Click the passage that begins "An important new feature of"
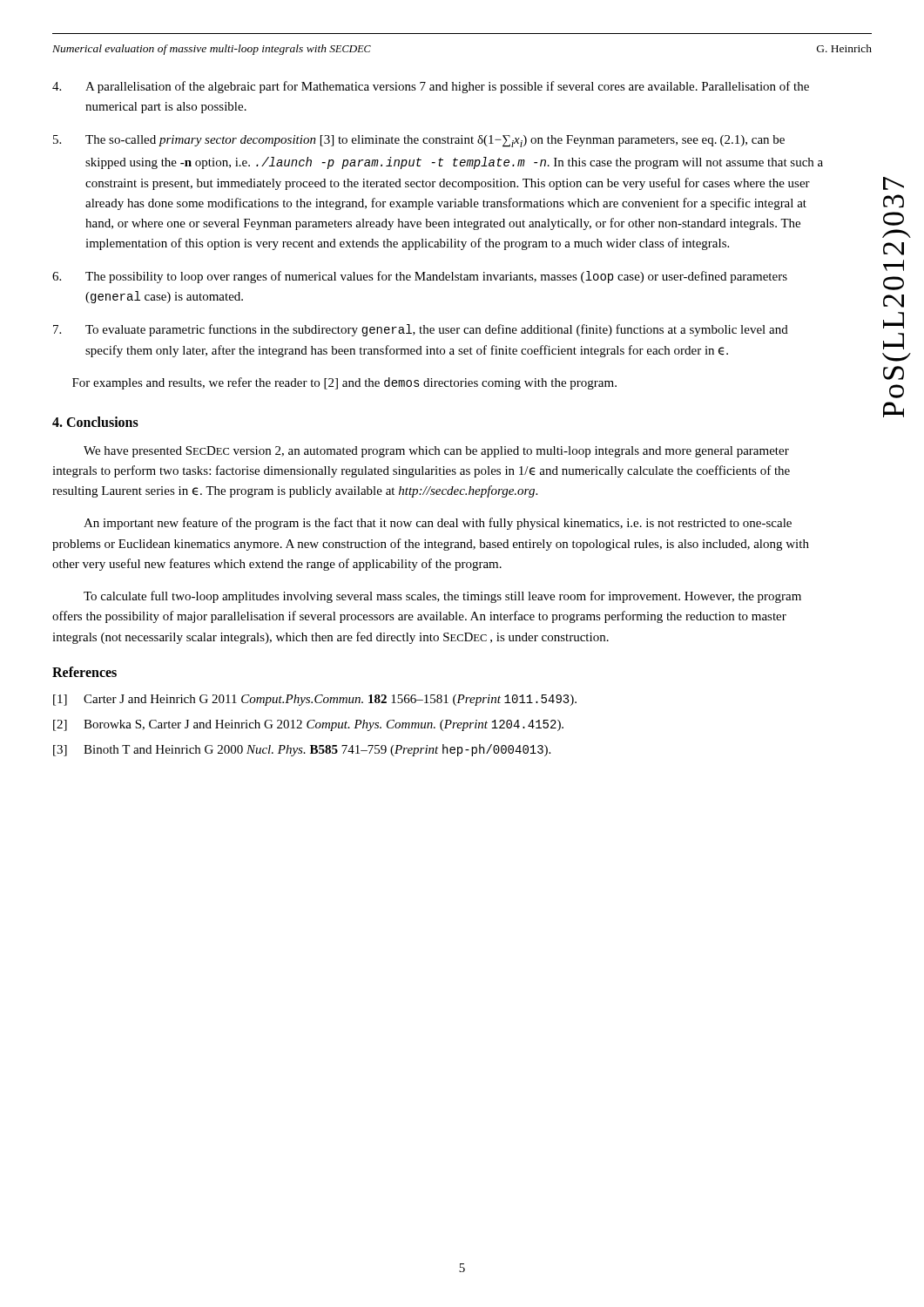 coord(431,543)
